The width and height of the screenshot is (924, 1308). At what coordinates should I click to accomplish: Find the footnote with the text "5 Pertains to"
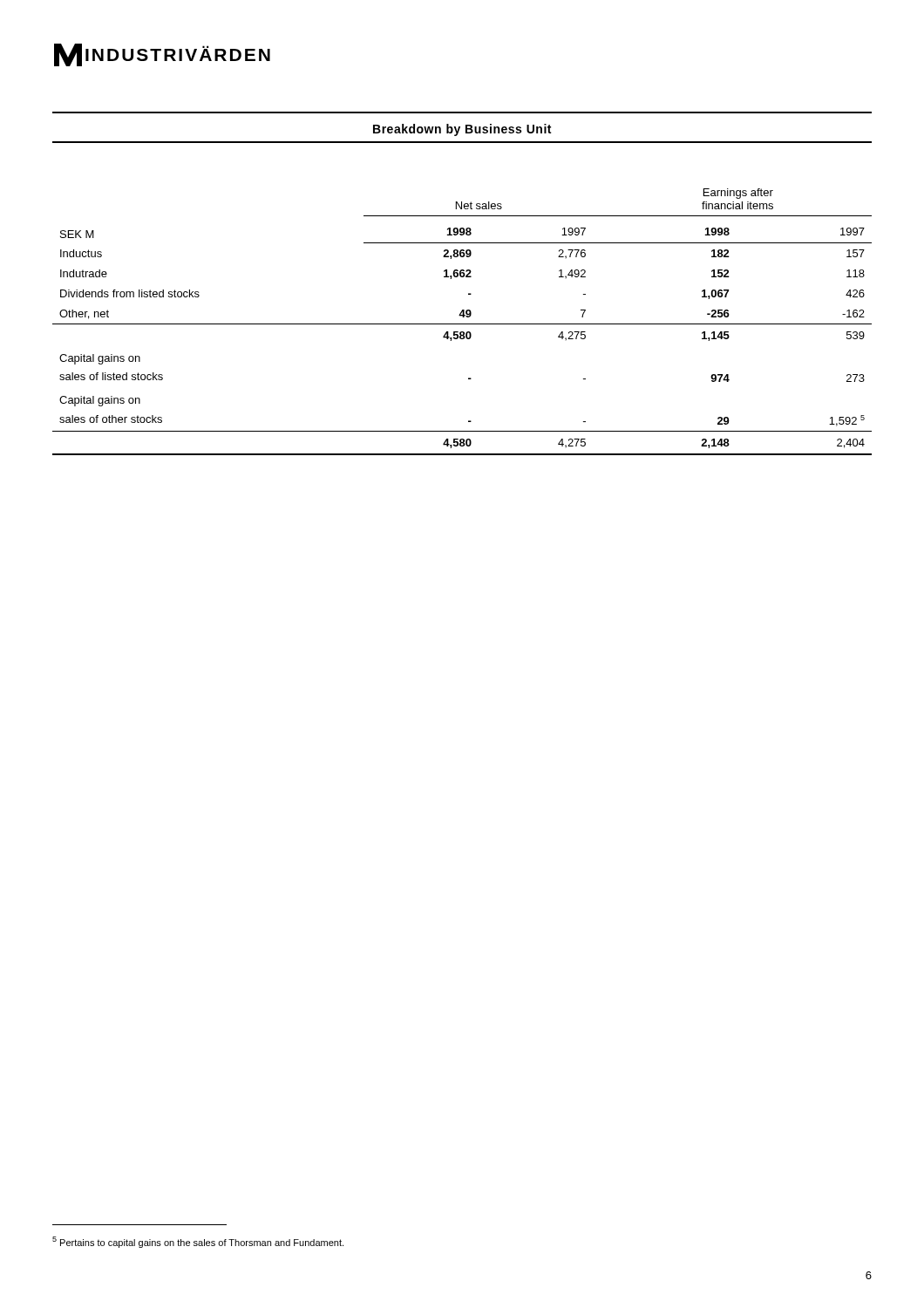[198, 1242]
